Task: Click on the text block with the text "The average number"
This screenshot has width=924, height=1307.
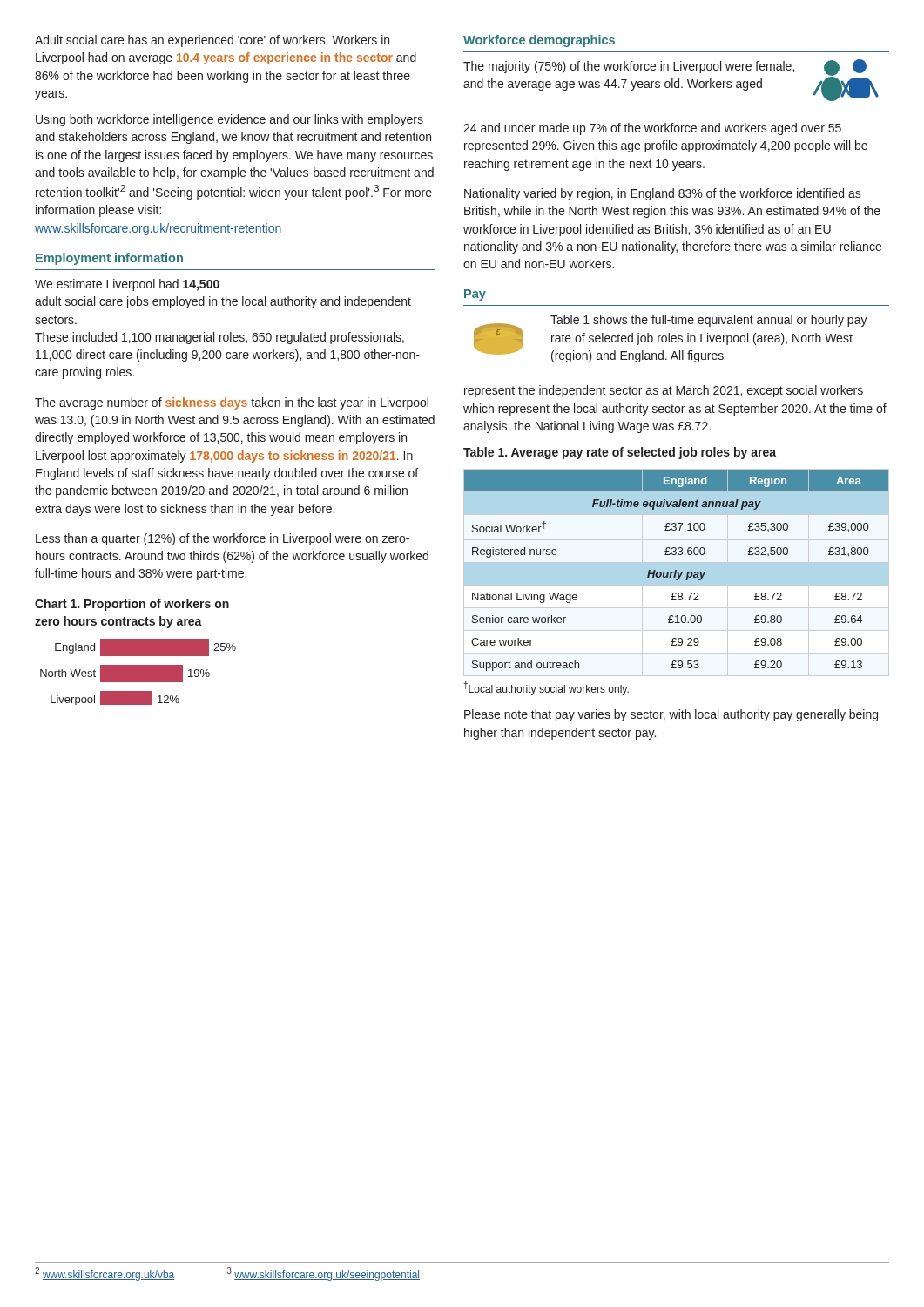Action: click(x=235, y=455)
